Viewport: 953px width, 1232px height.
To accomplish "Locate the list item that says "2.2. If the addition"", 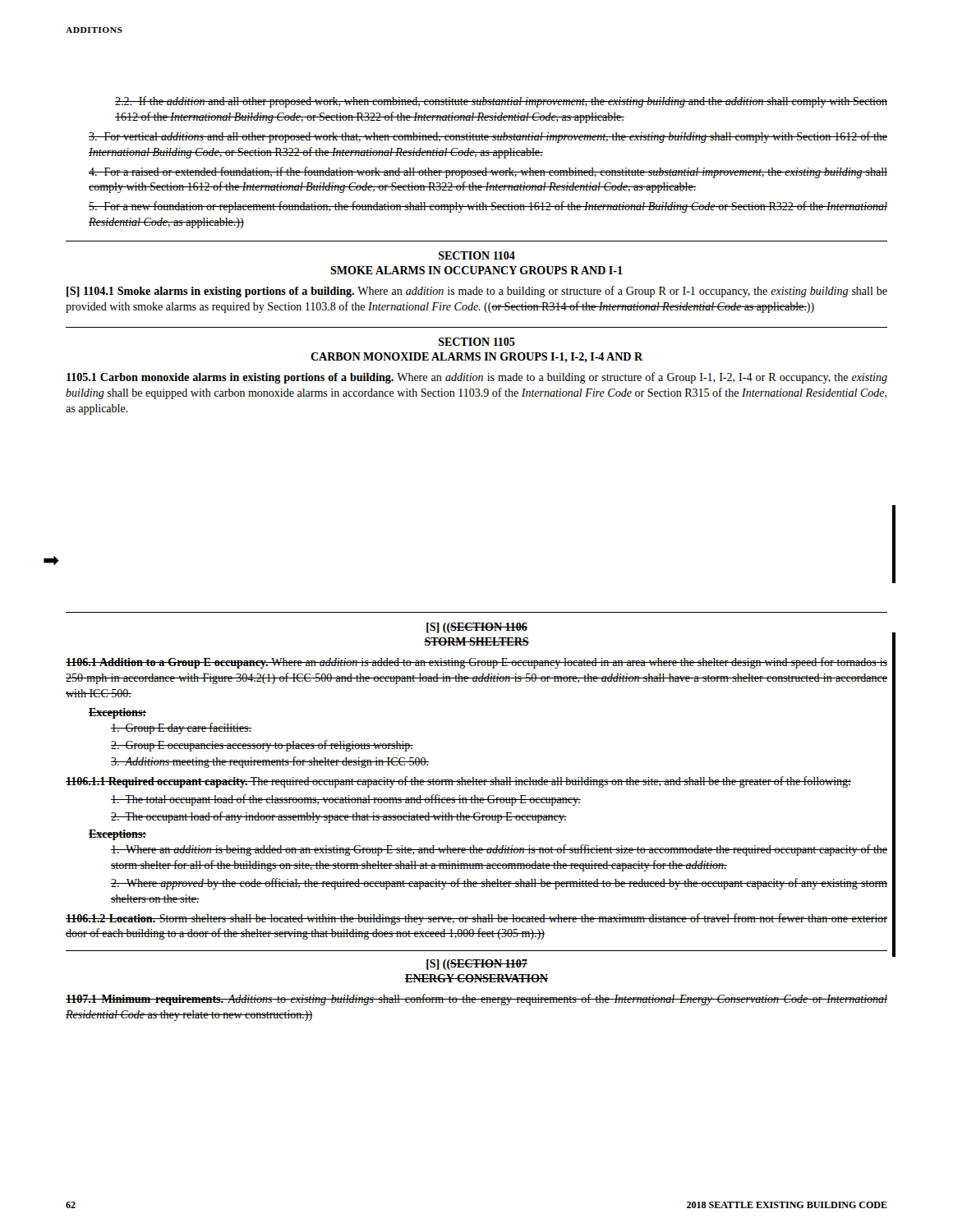I will [501, 109].
